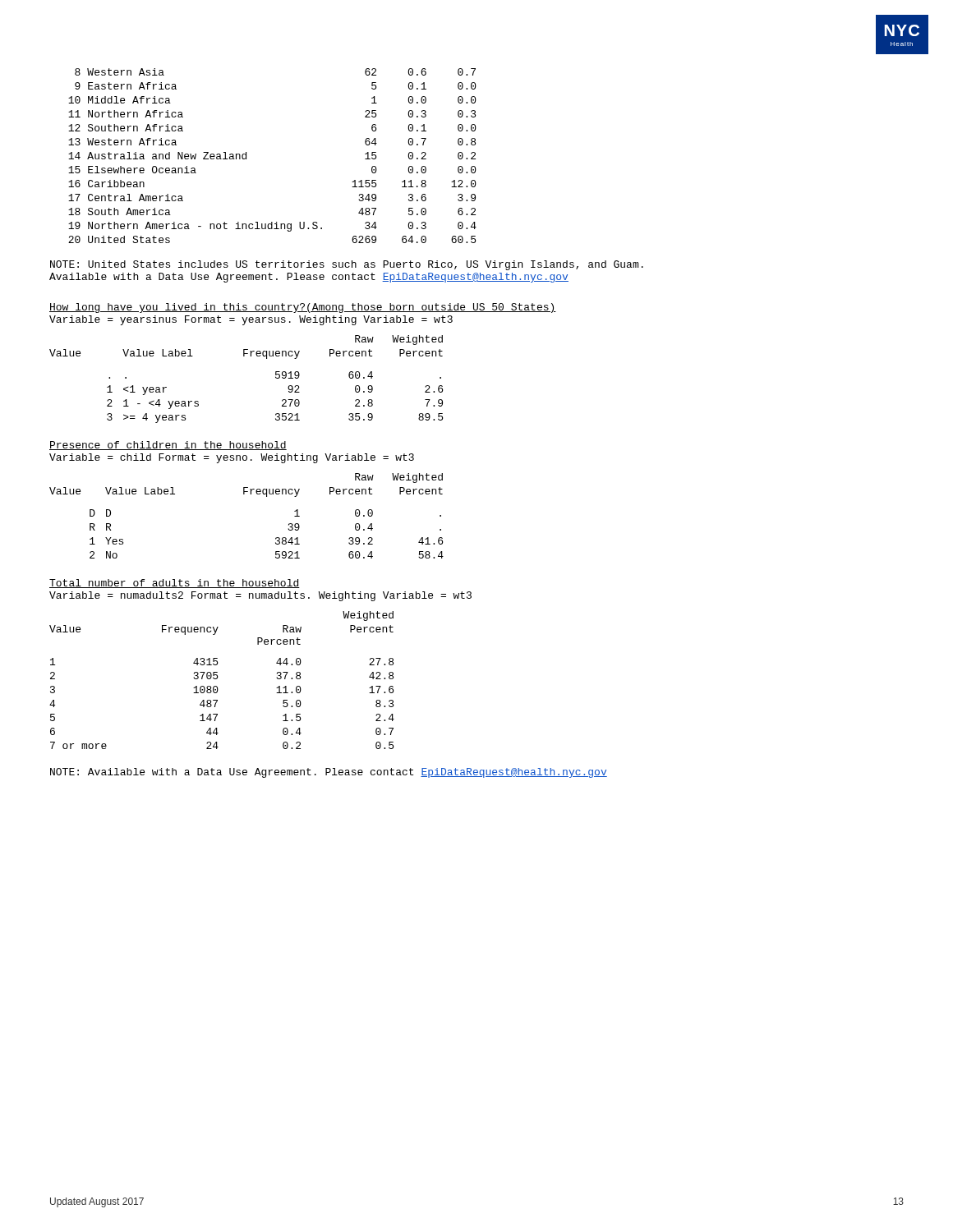Select the table that reads "South America"
This screenshot has height=1232, width=953.
pyautogui.click(x=476, y=156)
